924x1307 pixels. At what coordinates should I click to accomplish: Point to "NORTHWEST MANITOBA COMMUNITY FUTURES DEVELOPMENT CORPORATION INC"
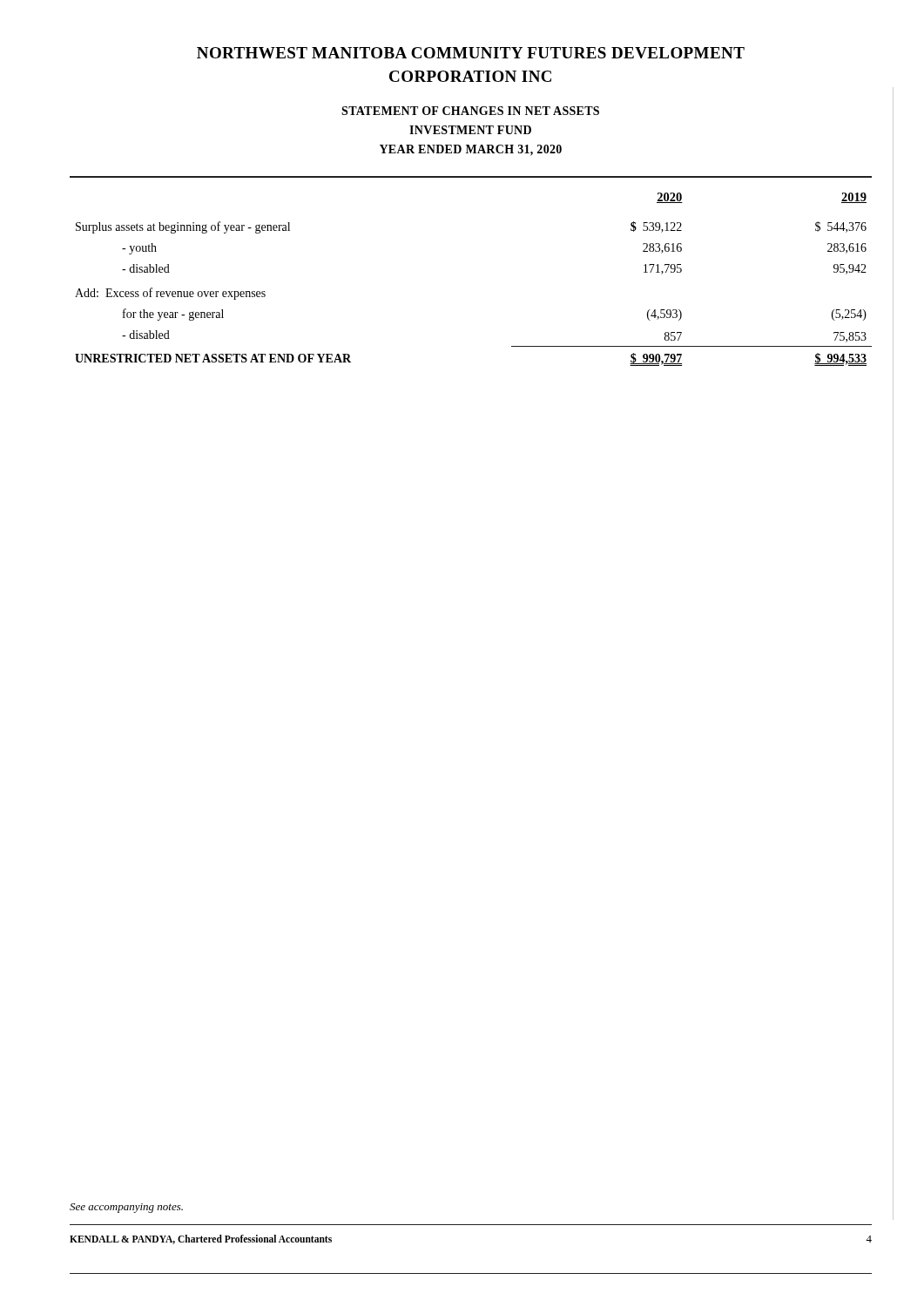click(x=471, y=64)
